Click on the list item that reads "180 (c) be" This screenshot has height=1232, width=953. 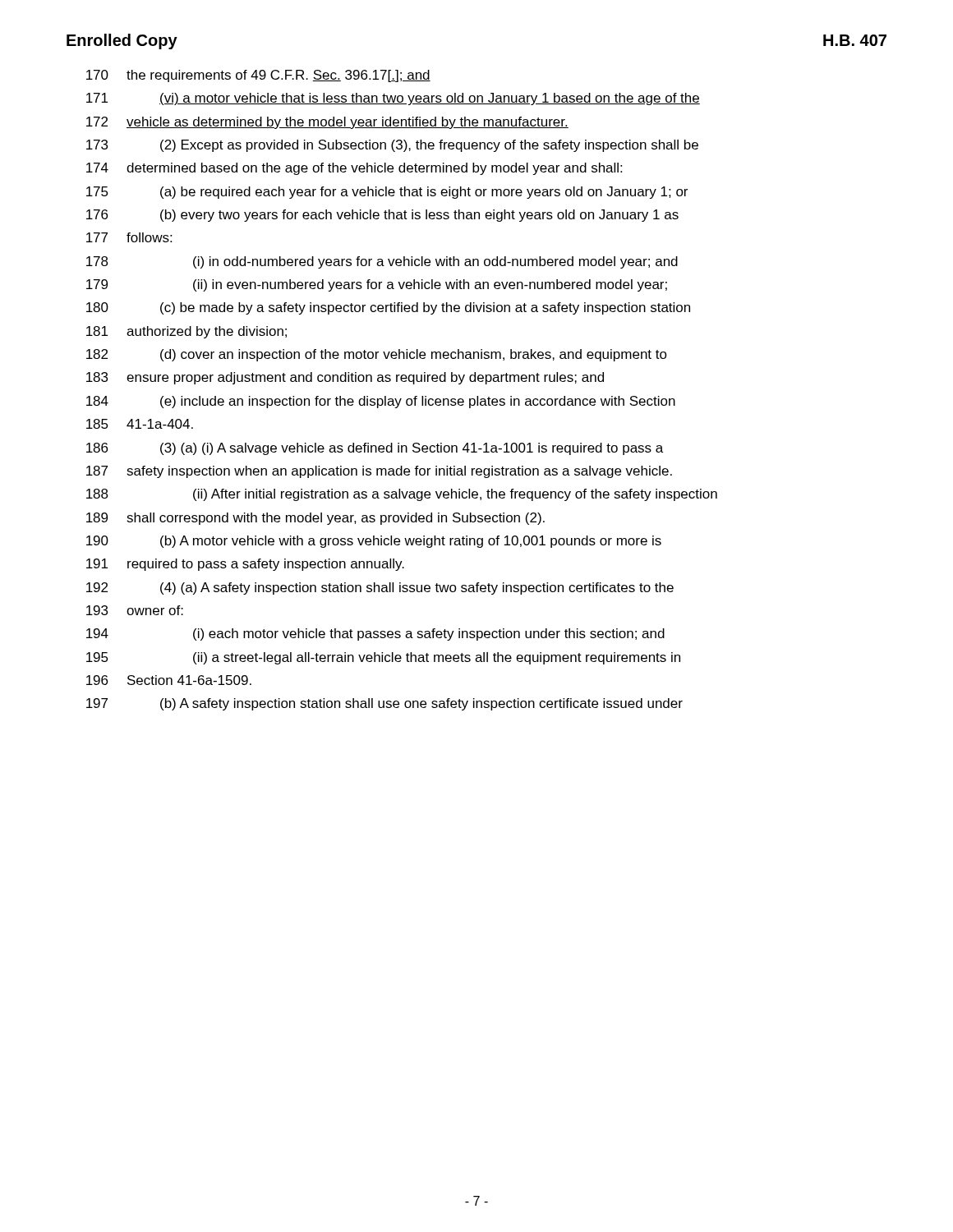click(x=476, y=308)
